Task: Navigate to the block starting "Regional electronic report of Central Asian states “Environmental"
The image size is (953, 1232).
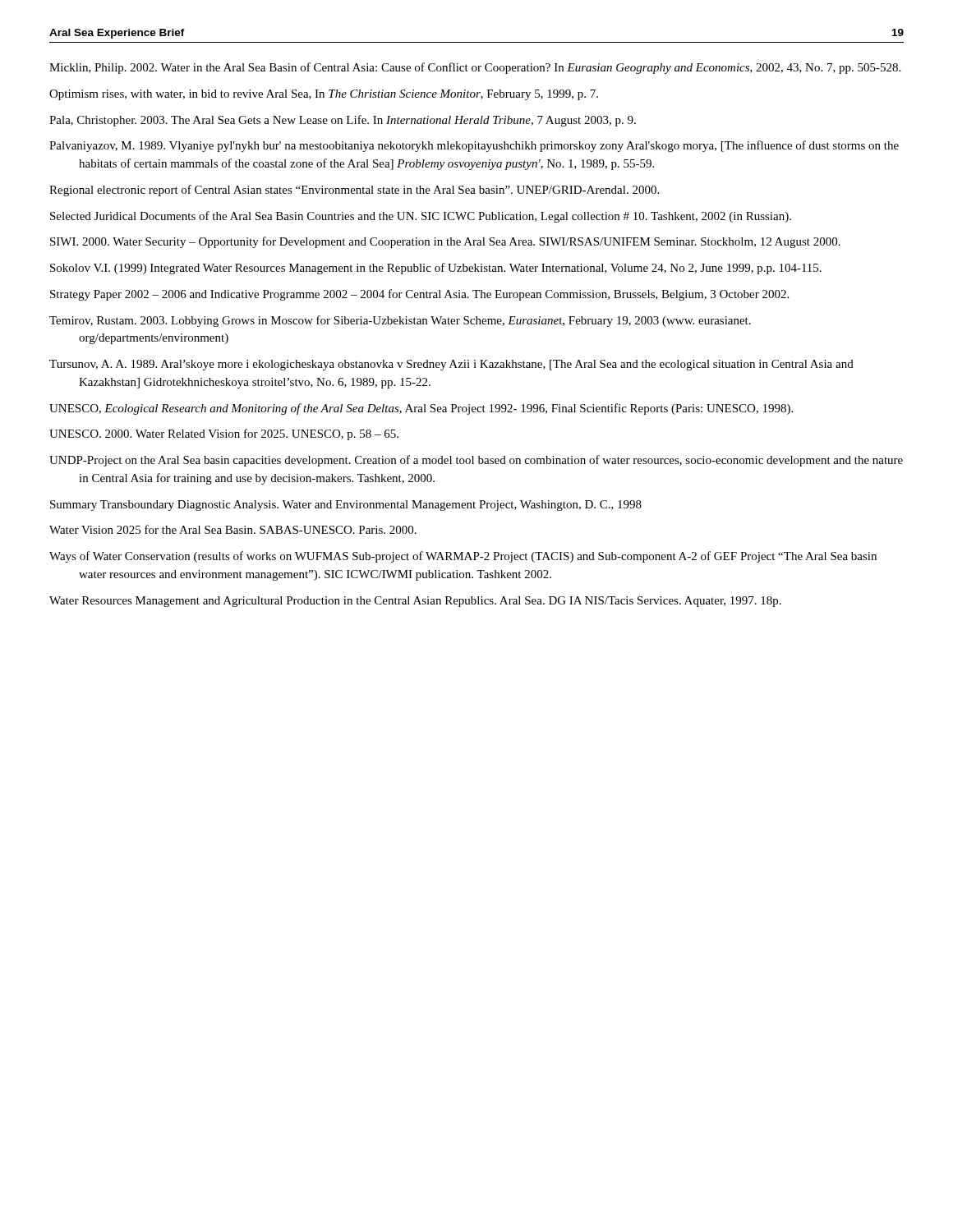Action: 355,190
